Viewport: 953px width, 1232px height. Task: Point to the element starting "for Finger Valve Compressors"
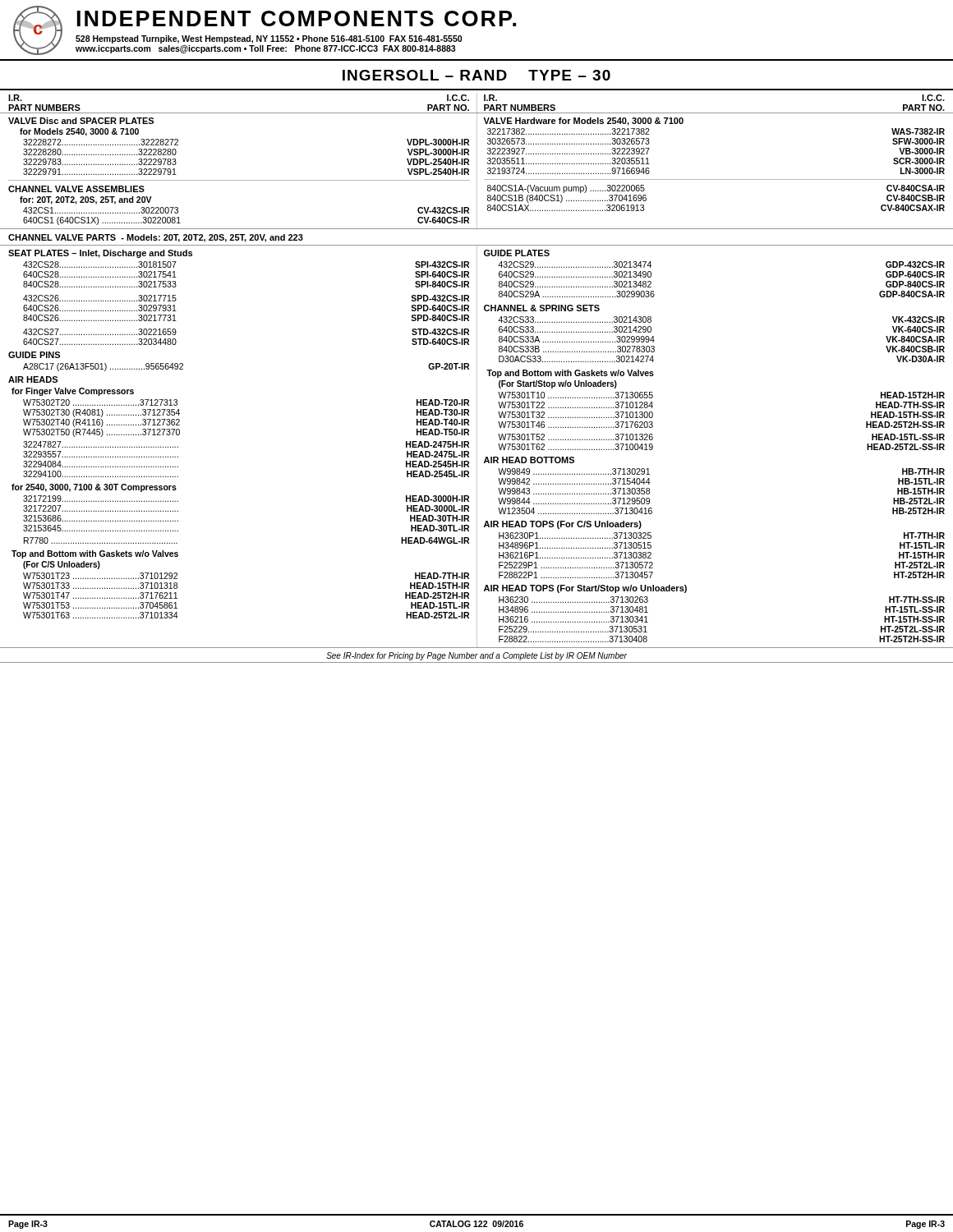73,391
